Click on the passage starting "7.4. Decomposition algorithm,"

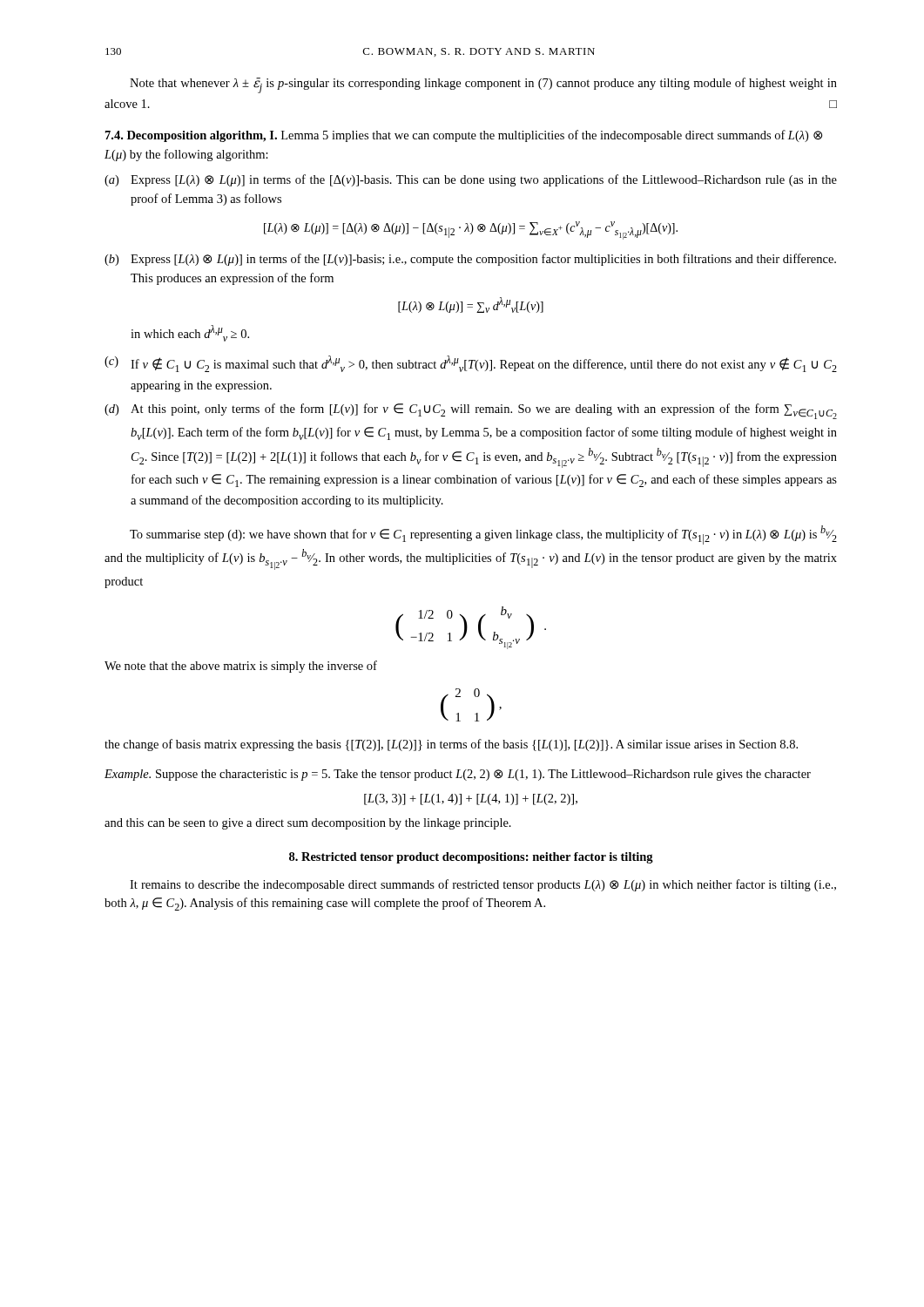[464, 145]
